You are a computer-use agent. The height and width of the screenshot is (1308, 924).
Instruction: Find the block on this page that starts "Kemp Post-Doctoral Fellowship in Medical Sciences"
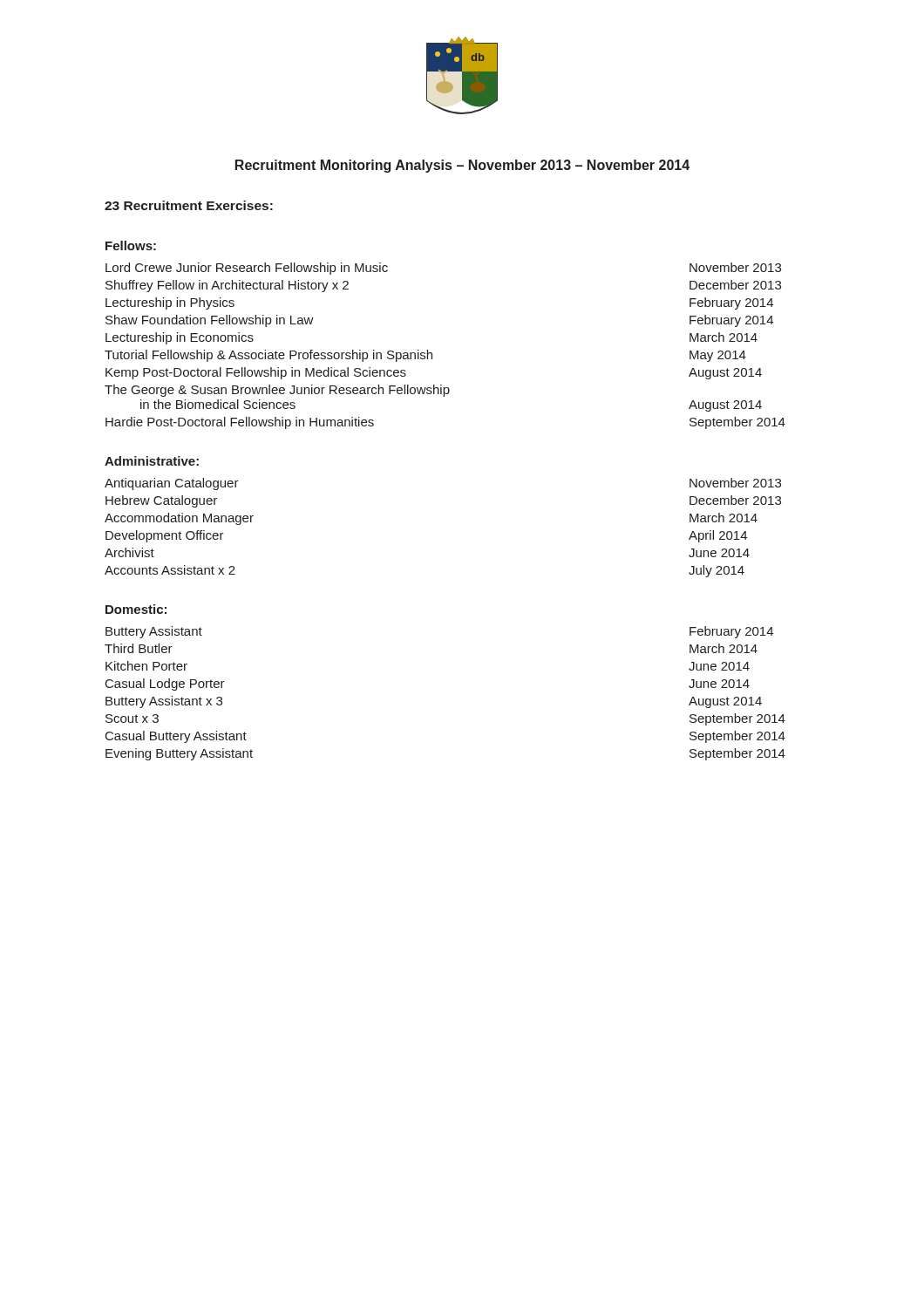tap(261, 373)
